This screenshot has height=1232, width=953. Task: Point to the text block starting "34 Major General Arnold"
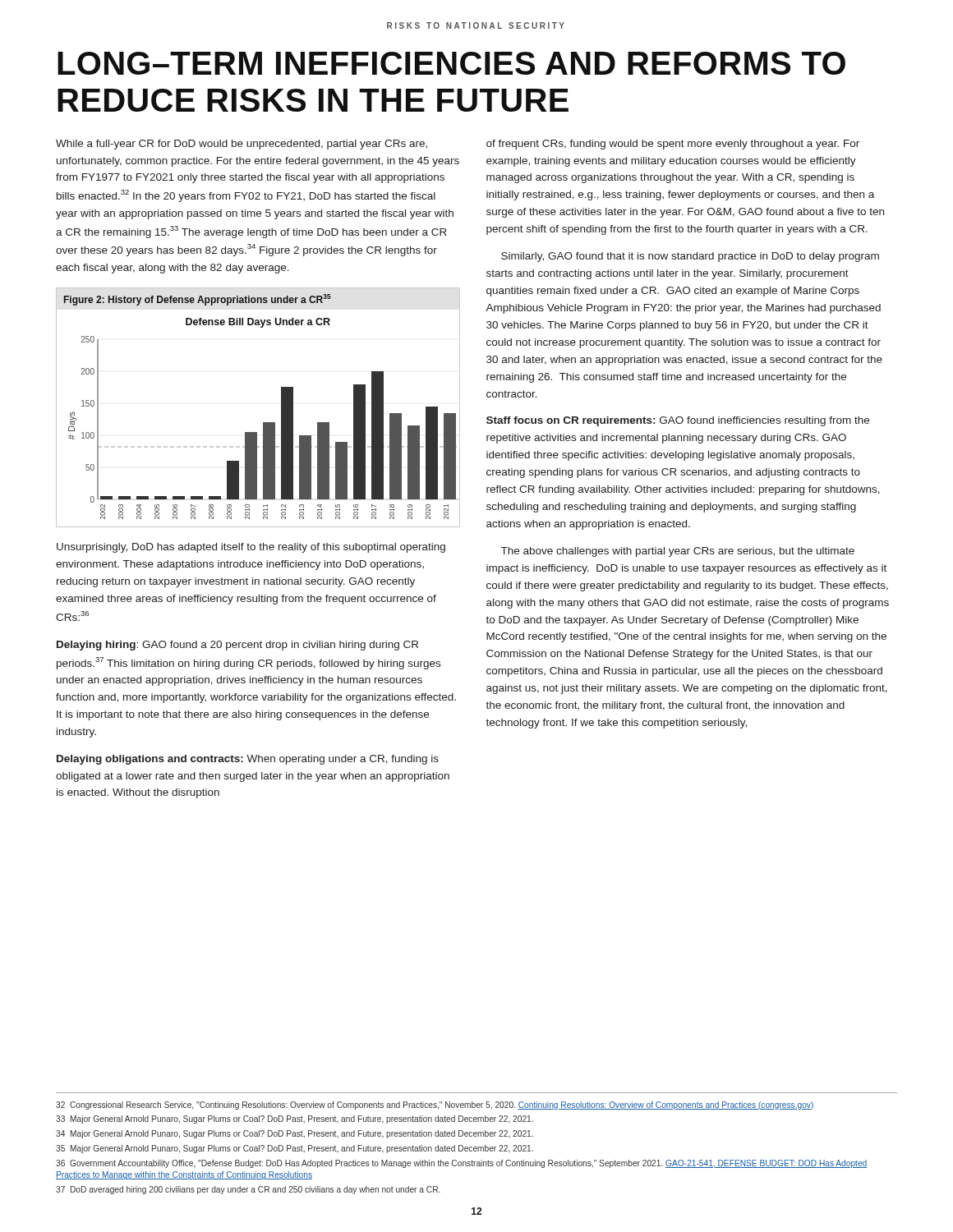295,1134
